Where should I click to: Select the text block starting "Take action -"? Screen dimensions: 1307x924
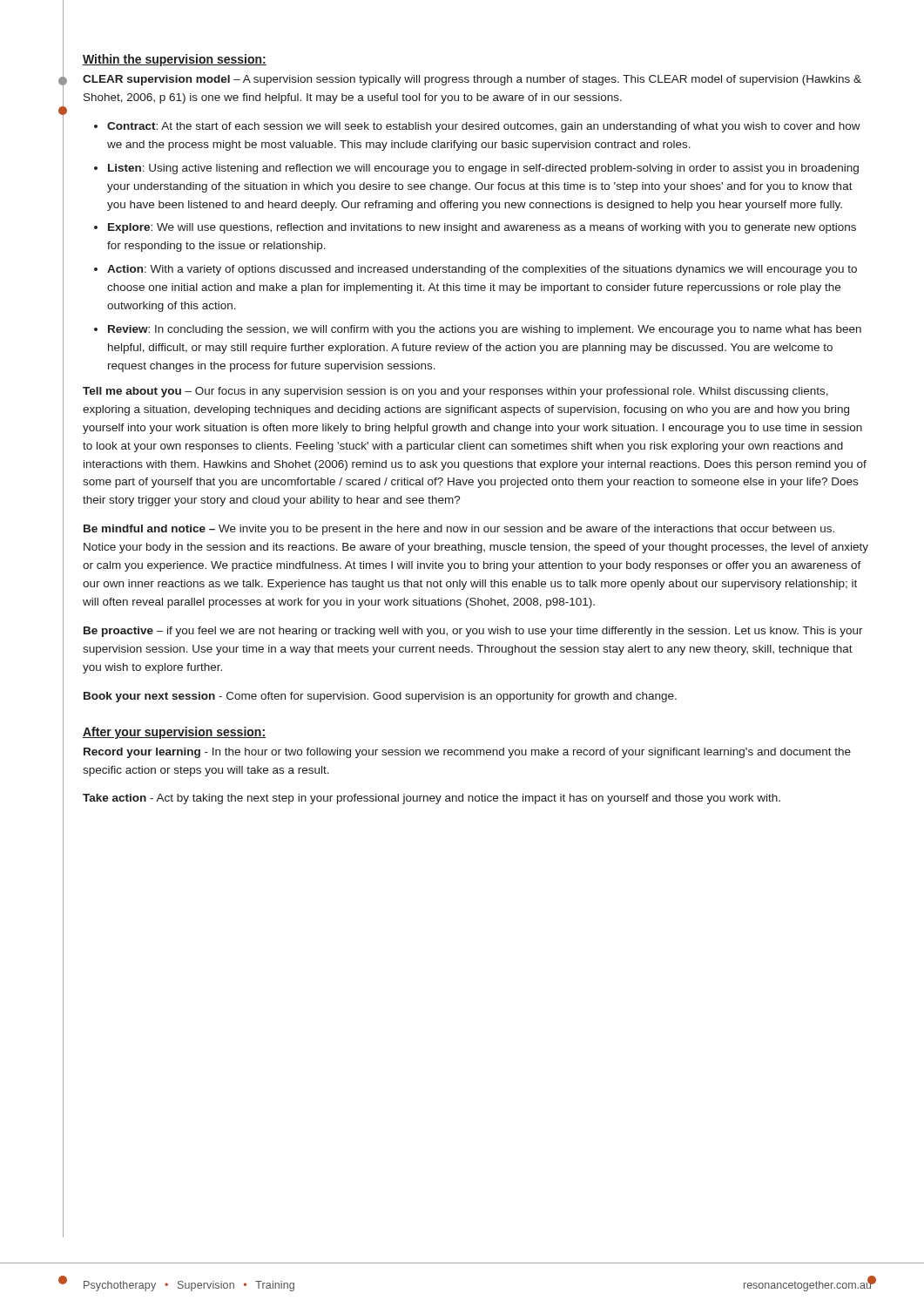432,798
